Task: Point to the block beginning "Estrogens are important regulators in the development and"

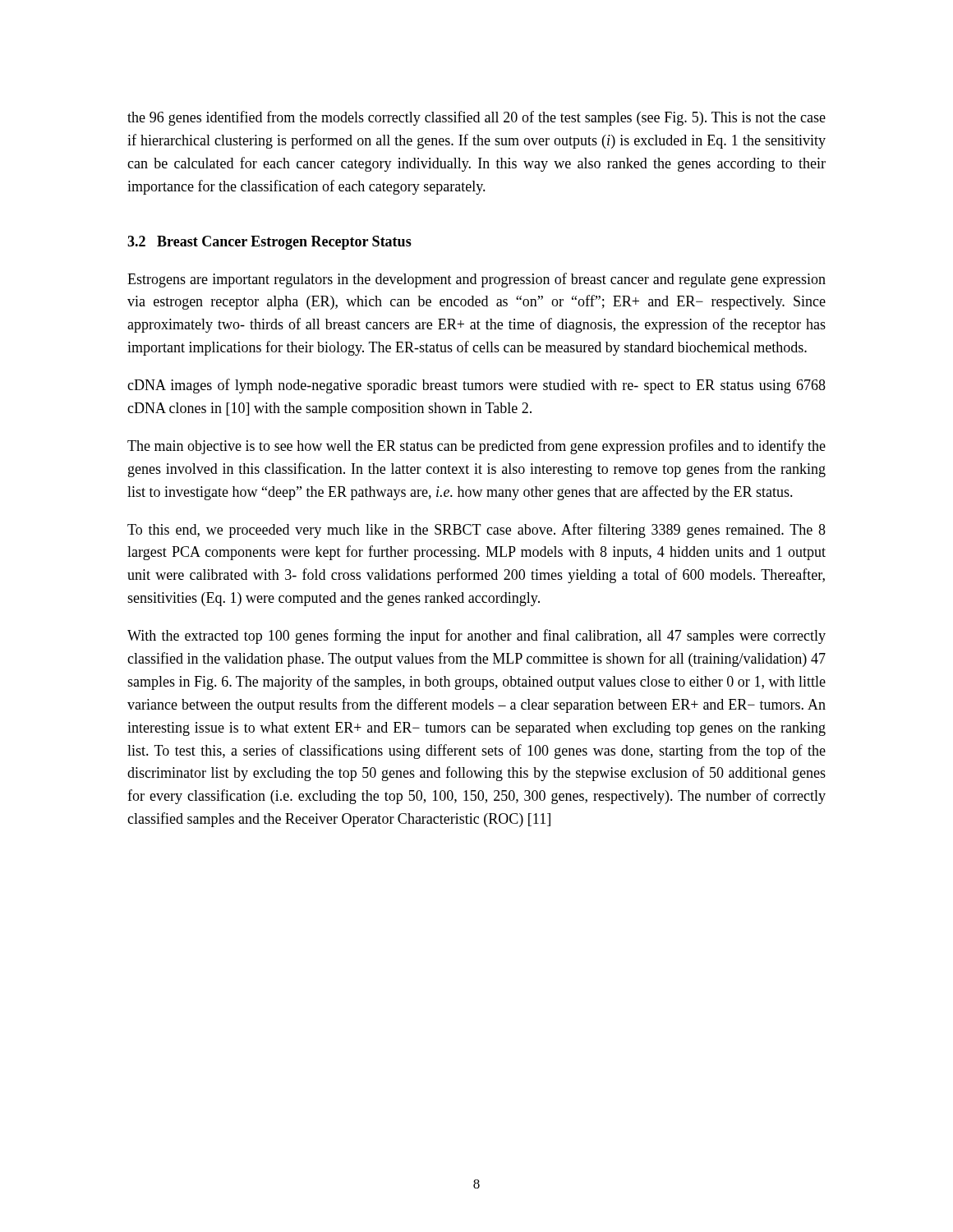Action: click(x=476, y=313)
